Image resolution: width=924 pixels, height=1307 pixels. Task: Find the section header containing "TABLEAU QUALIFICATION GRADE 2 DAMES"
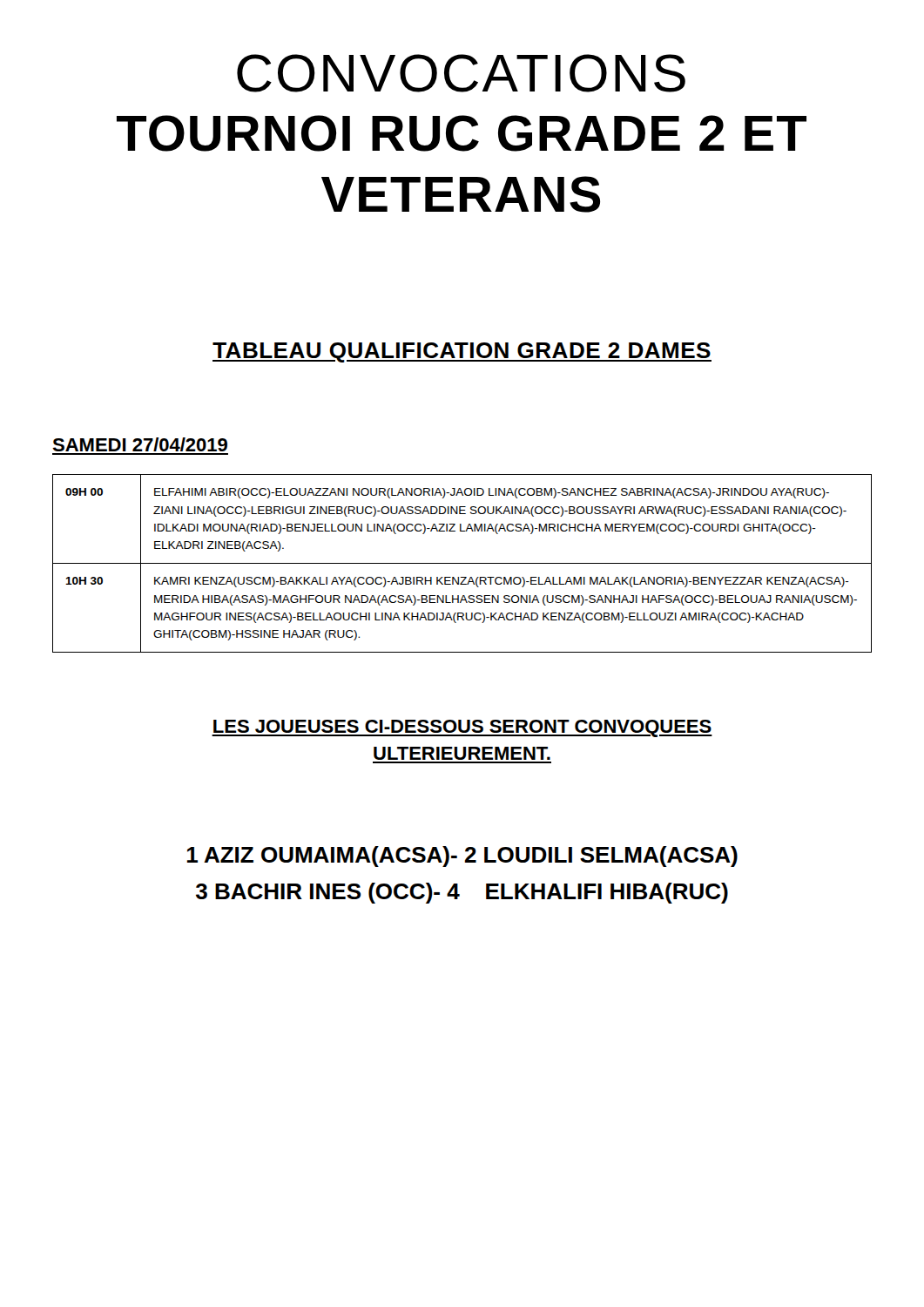click(x=462, y=351)
